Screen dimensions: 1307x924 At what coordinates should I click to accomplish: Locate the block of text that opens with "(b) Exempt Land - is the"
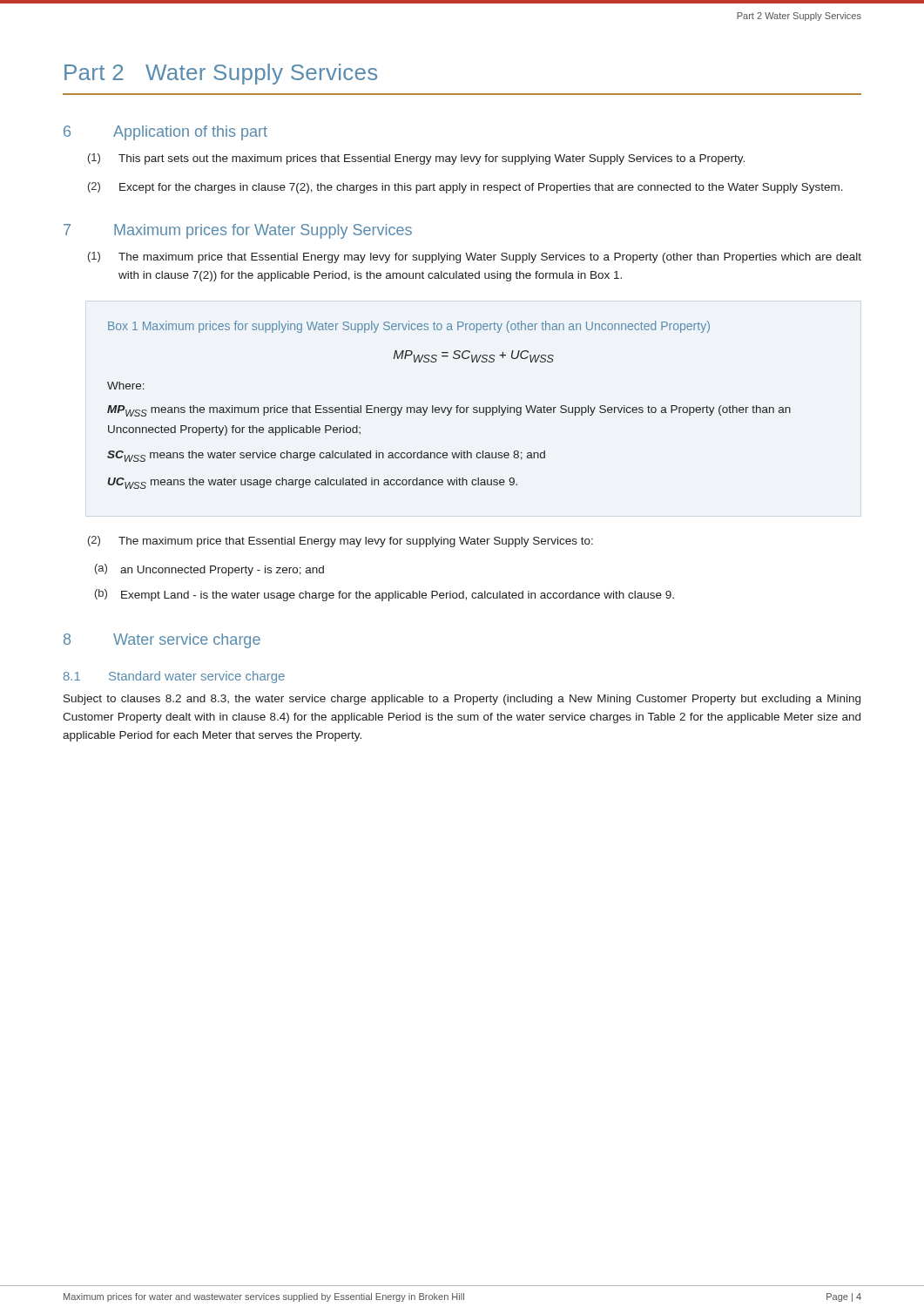point(478,596)
